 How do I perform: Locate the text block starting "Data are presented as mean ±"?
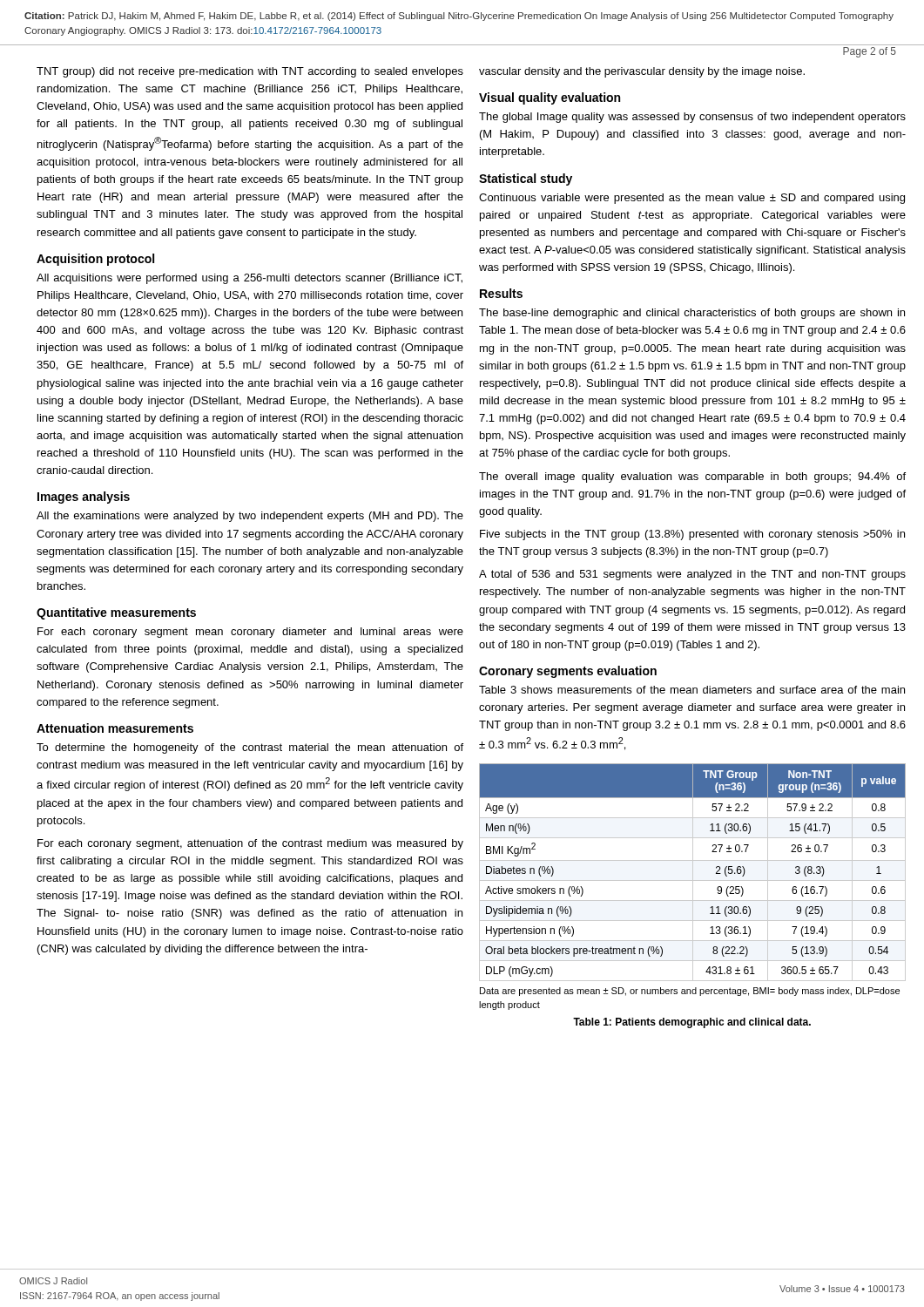[690, 998]
